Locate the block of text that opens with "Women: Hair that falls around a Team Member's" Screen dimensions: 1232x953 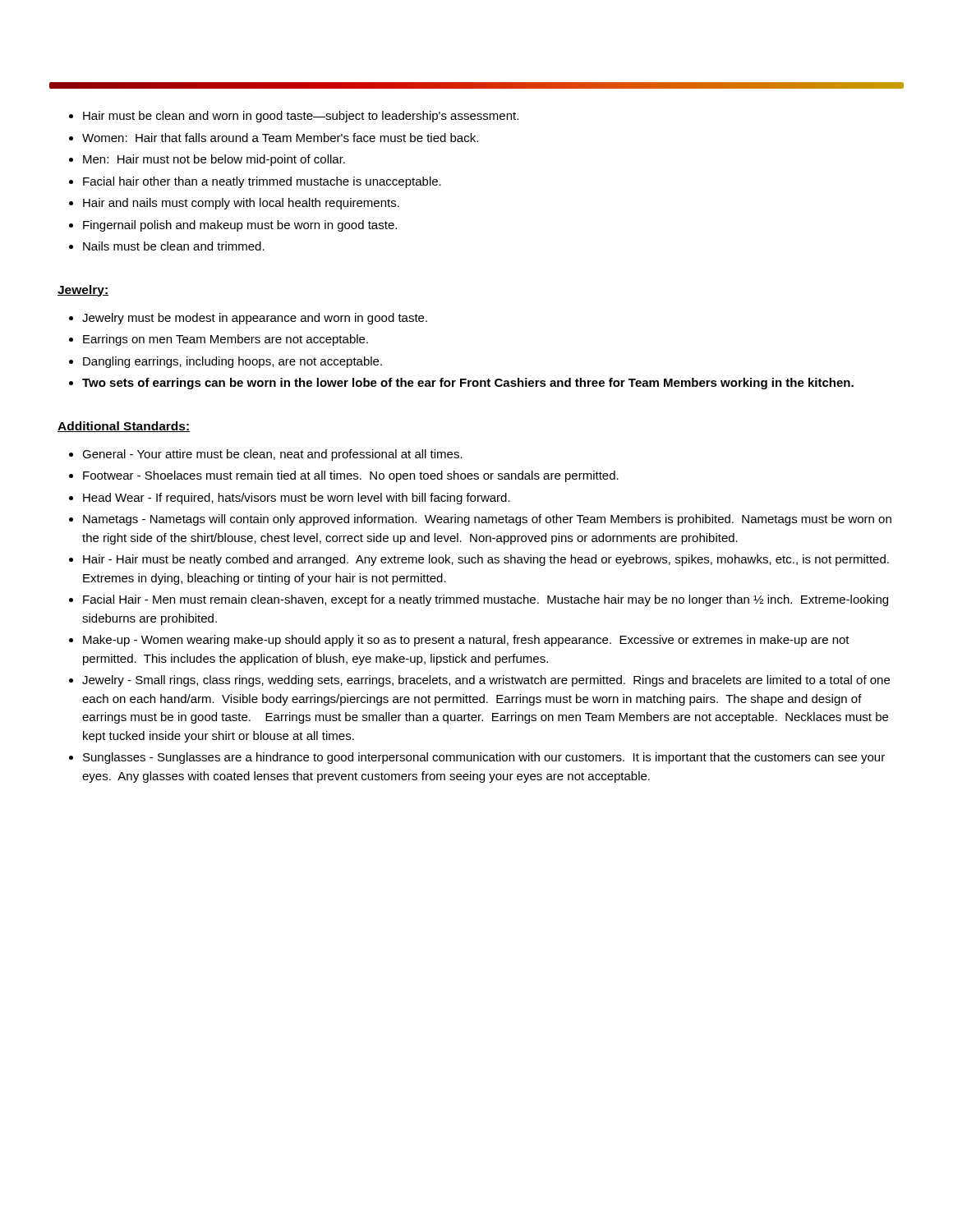[281, 137]
